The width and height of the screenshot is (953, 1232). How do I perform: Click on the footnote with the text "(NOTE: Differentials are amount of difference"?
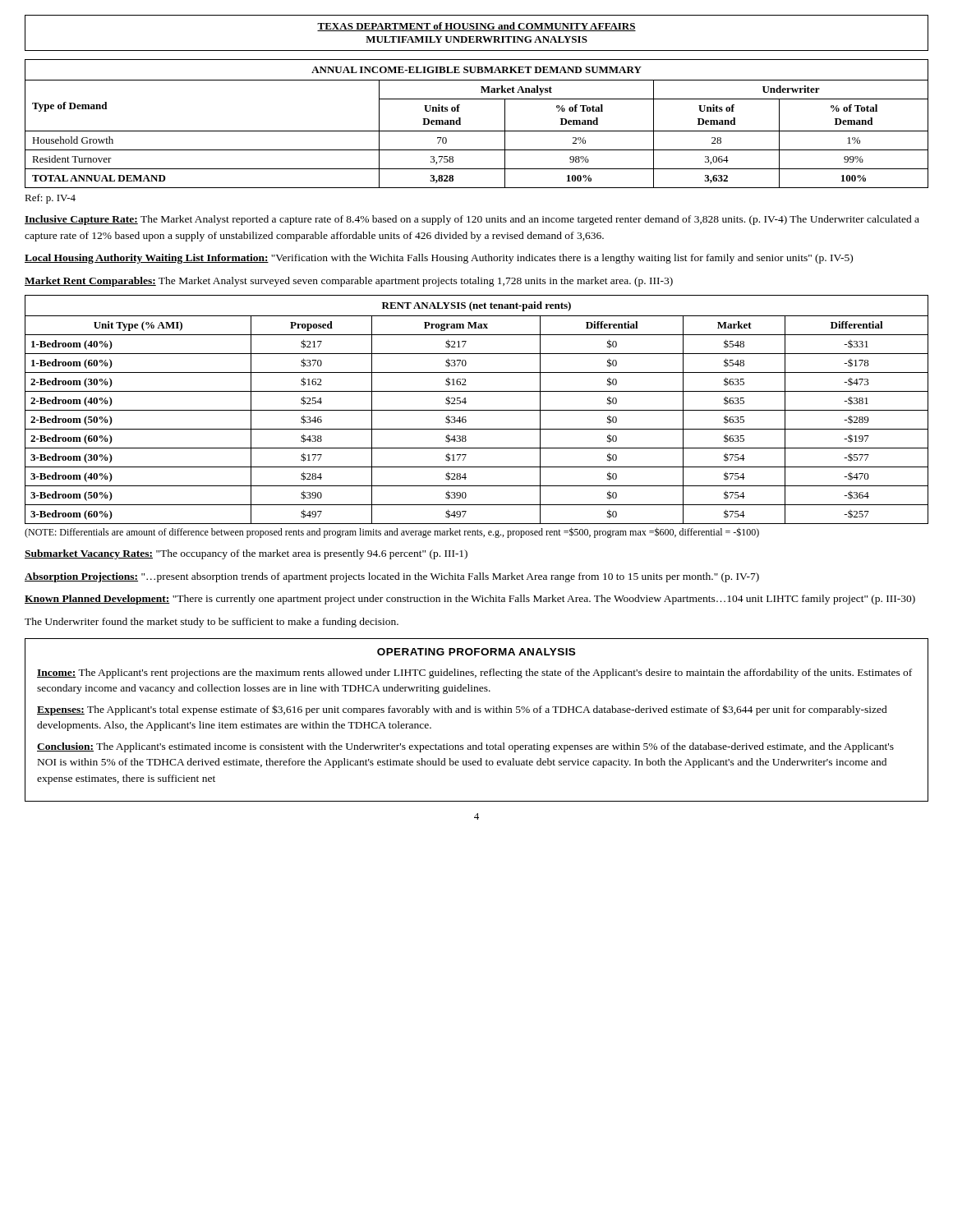coord(392,532)
